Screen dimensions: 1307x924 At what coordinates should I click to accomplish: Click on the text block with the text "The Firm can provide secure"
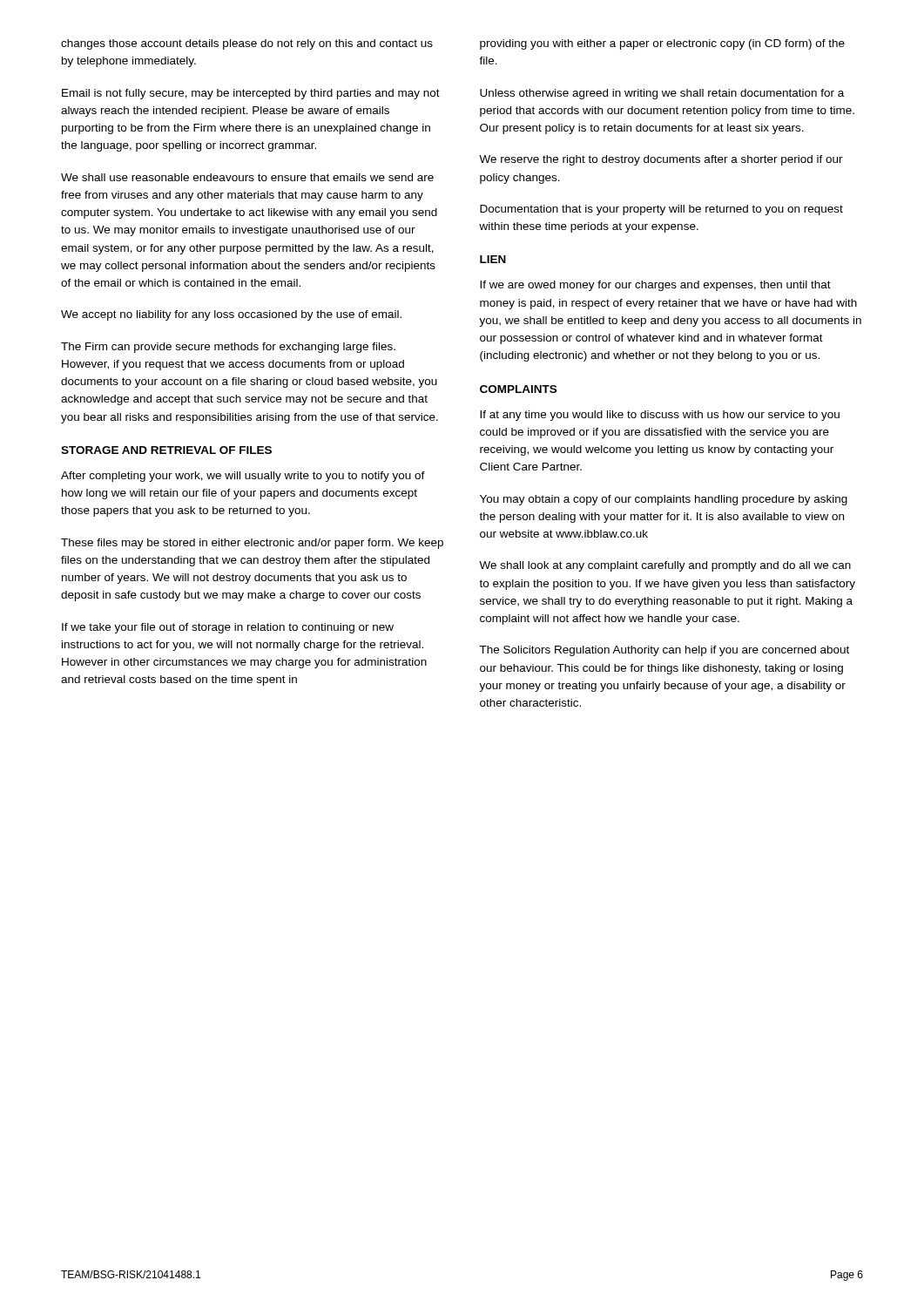coord(250,381)
